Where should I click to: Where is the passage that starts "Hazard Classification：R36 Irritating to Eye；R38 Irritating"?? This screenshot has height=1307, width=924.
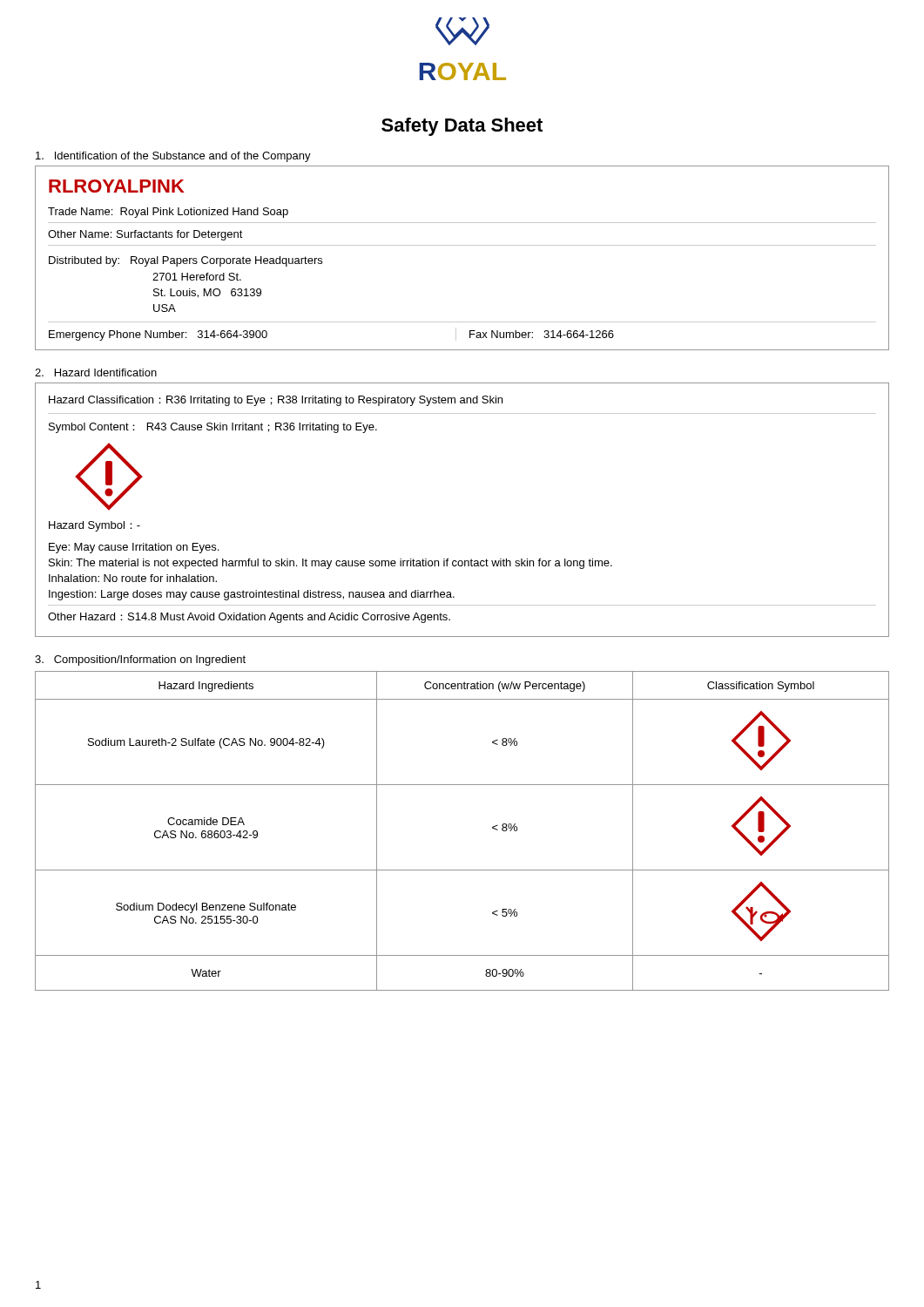(276, 400)
